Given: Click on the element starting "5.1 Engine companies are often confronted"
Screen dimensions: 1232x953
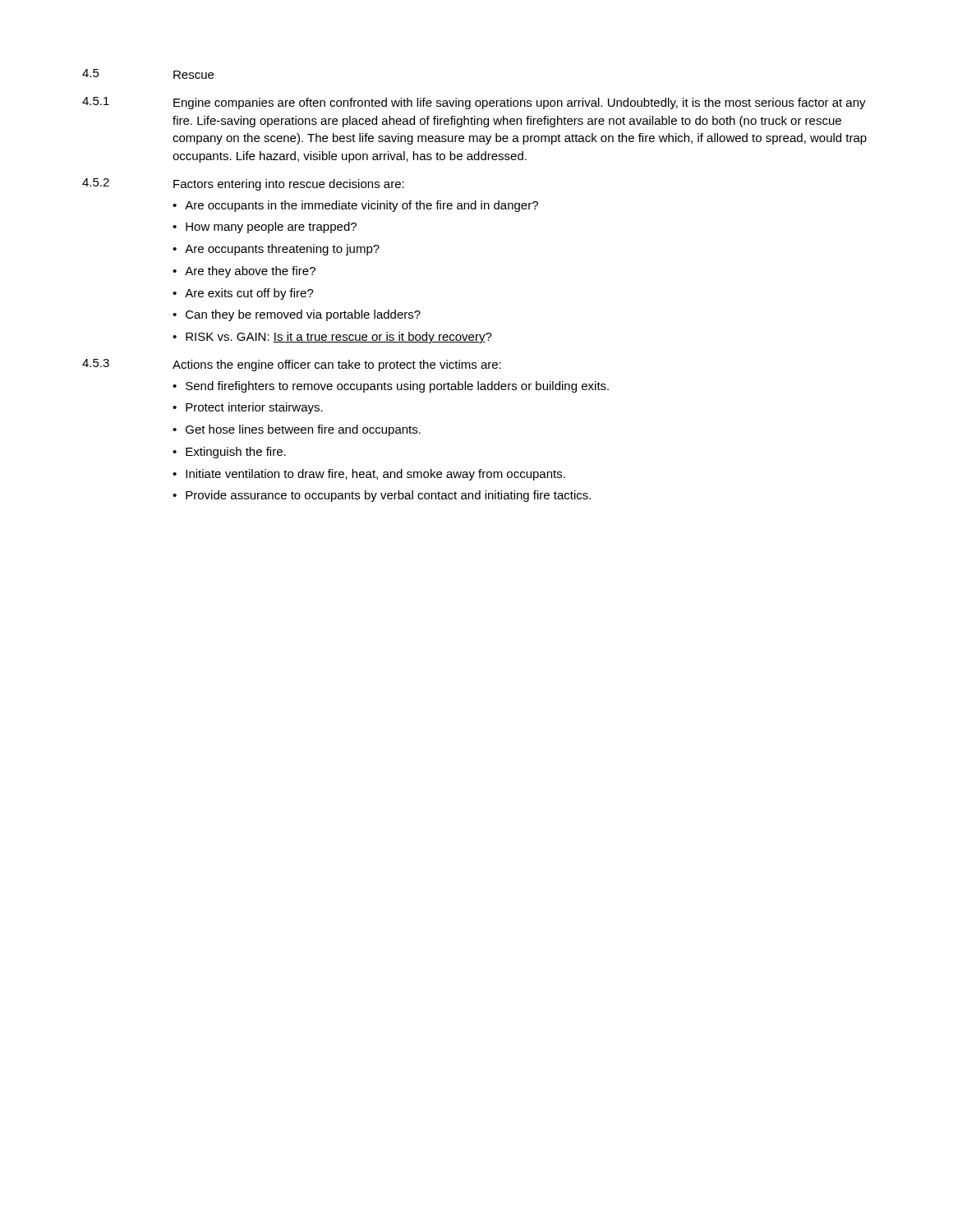Looking at the screenshot, I should click(x=485, y=129).
